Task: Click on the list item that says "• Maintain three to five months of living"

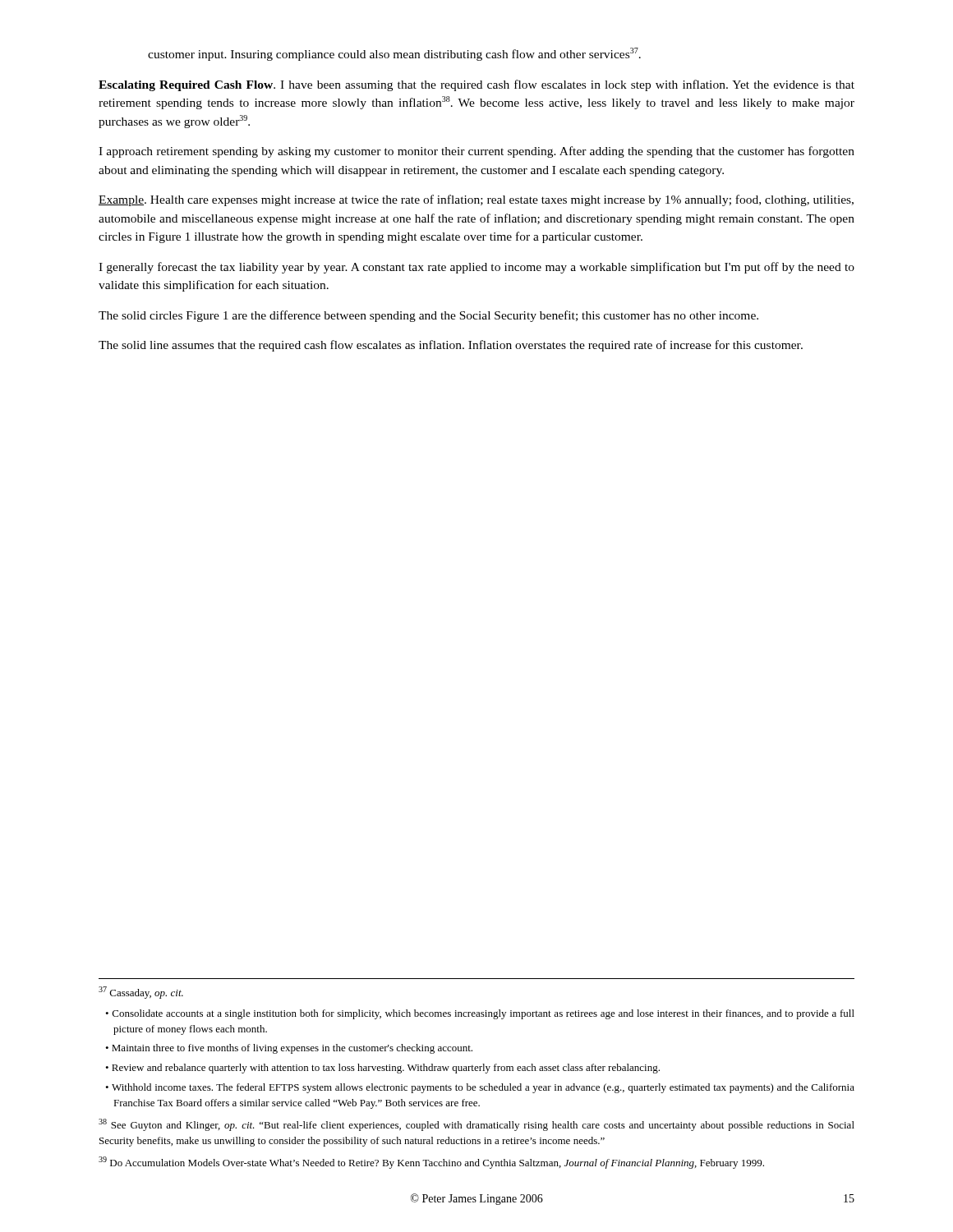Action: tap(289, 1048)
